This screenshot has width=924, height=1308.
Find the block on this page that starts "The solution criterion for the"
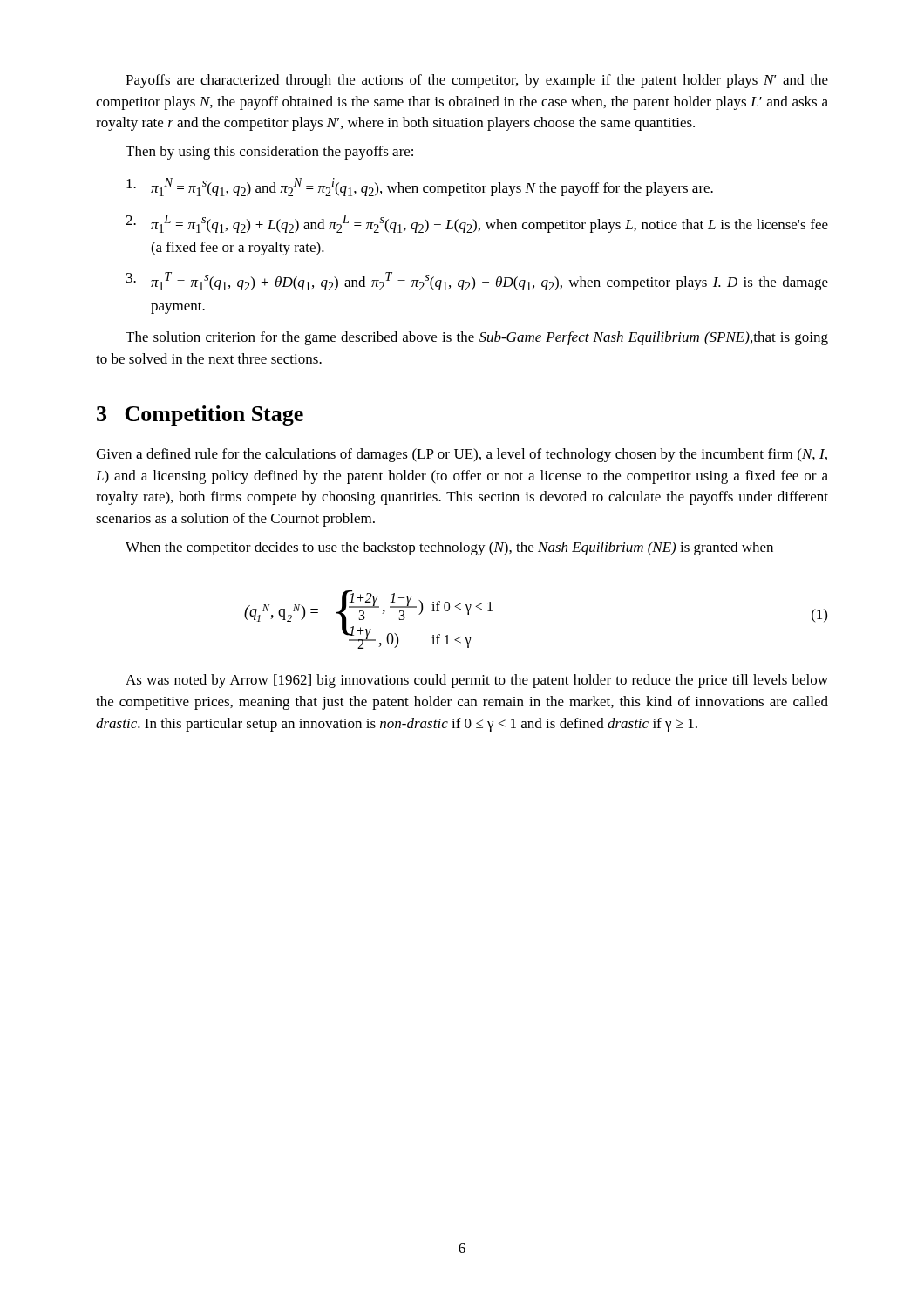point(462,349)
